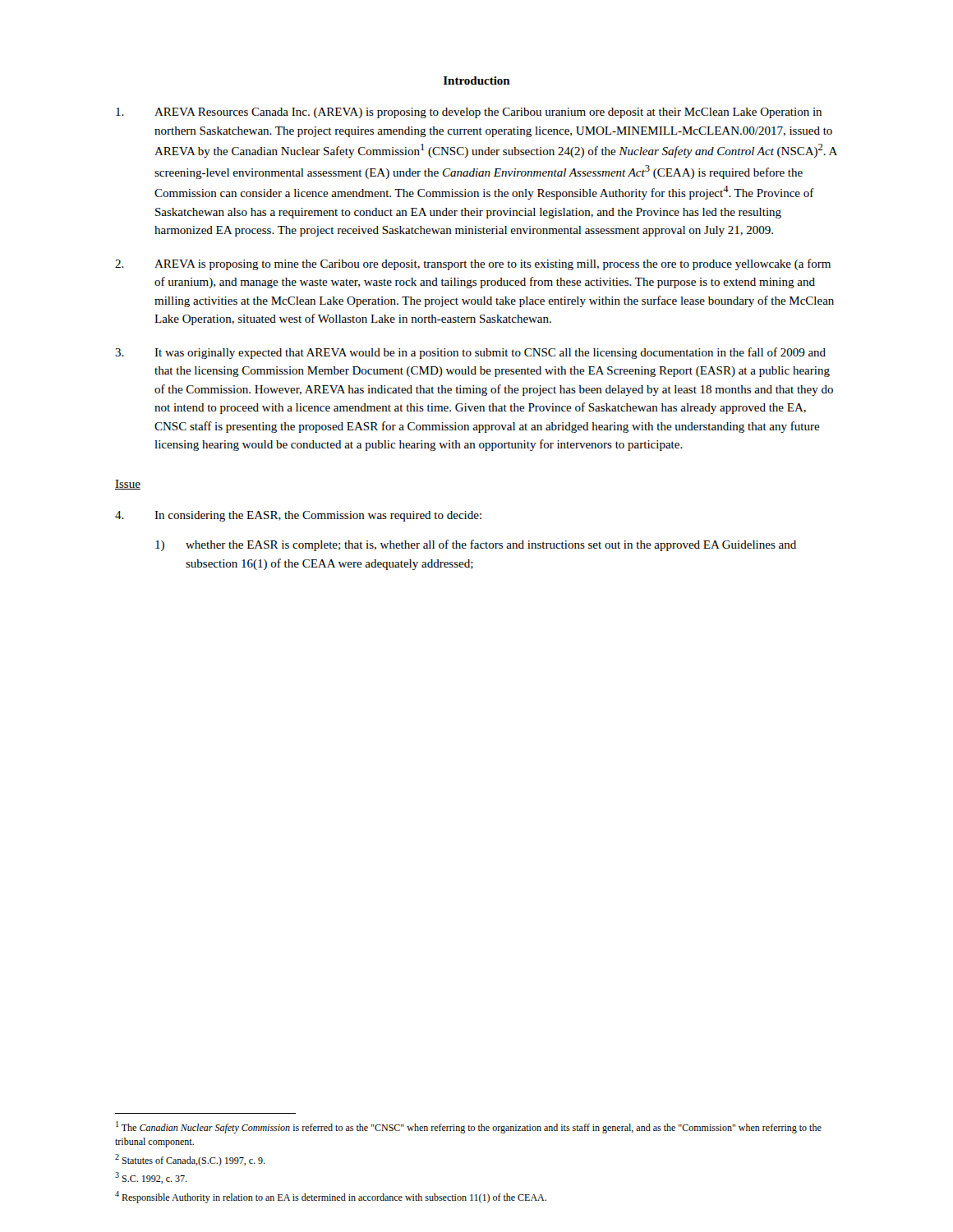Click the passage that begins "1 The Canadian Nuclear Safety Commission"

(x=468, y=1133)
